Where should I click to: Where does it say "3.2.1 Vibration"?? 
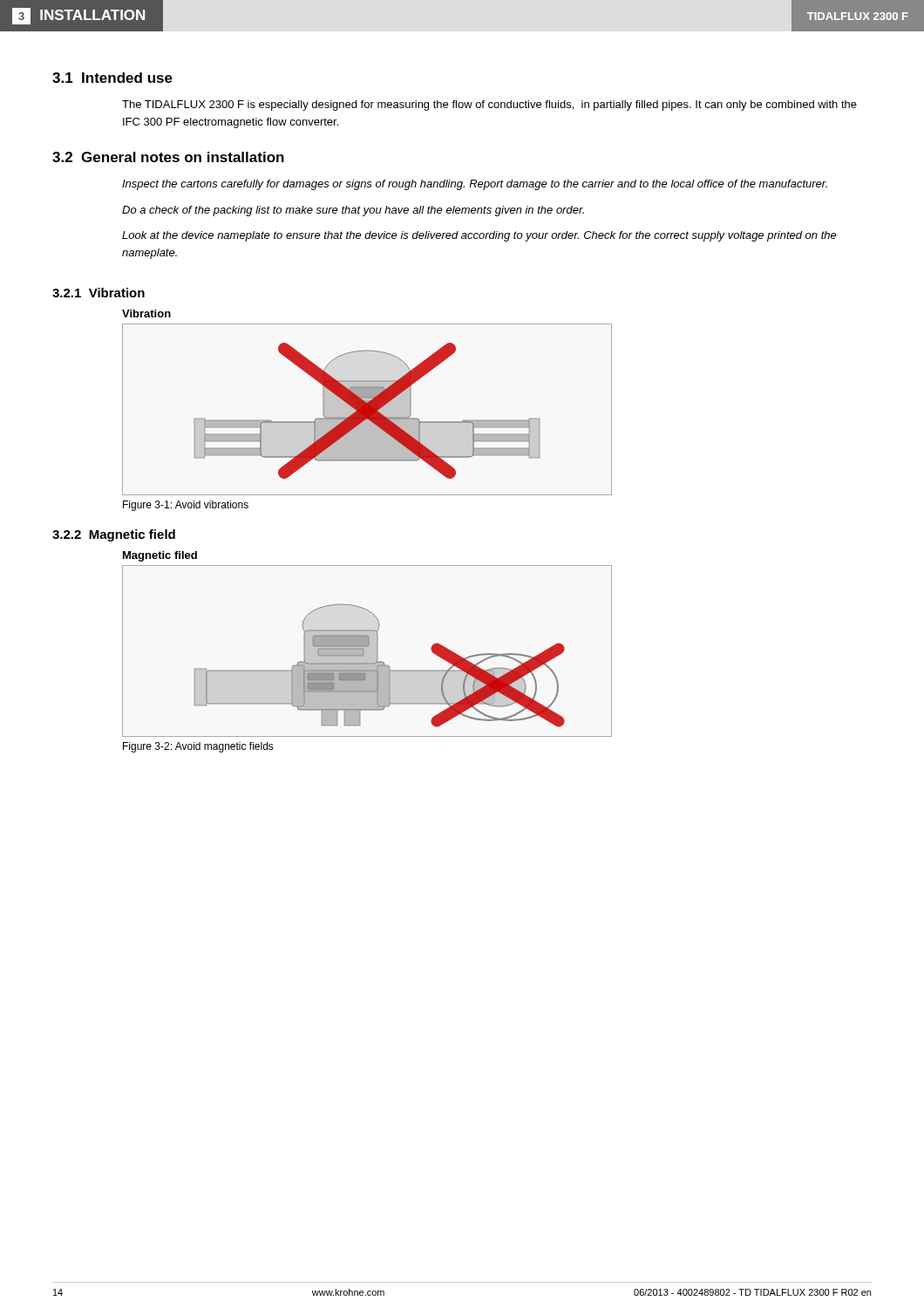[99, 293]
